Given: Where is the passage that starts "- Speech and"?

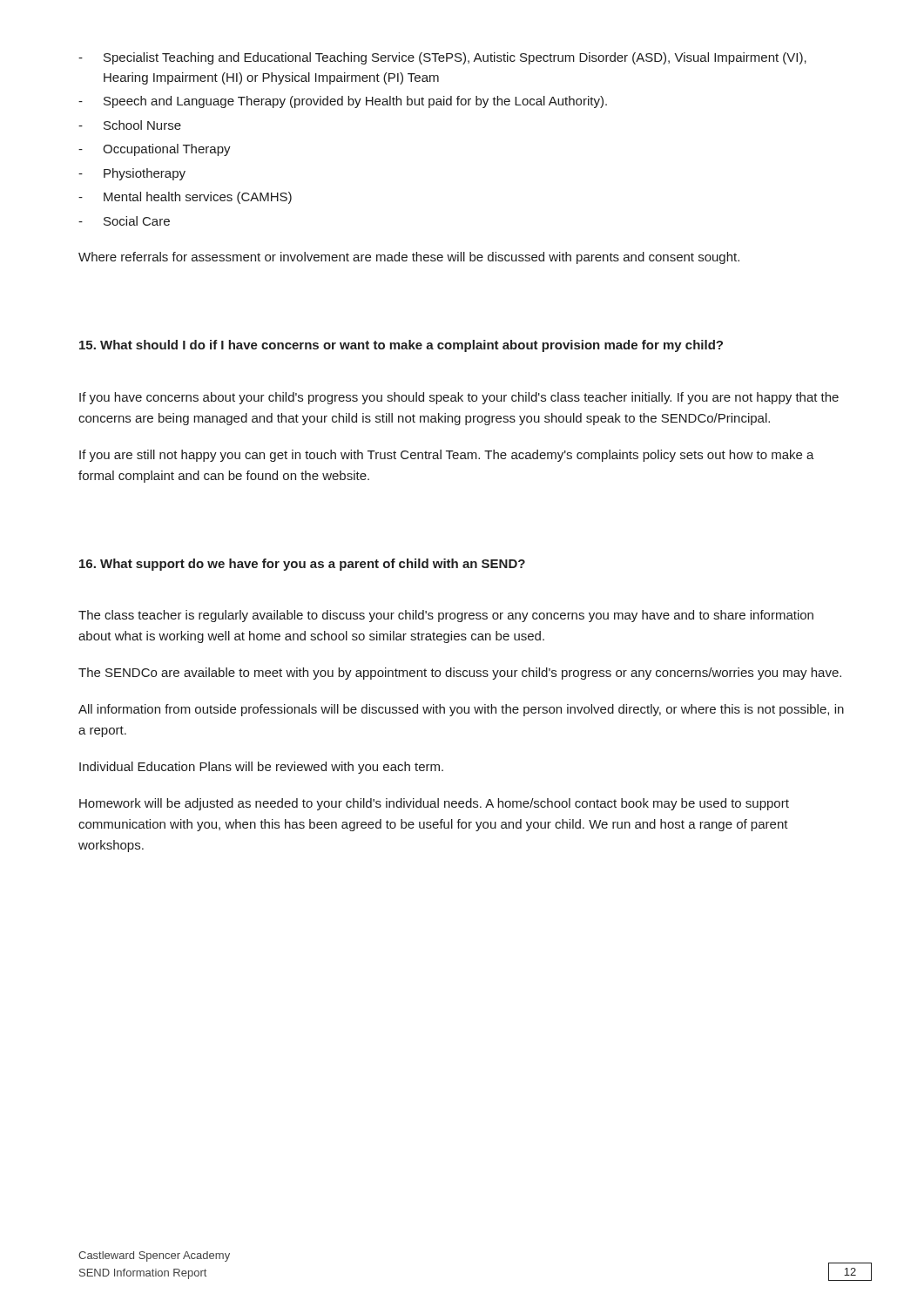Looking at the screenshot, I should tap(462, 101).
